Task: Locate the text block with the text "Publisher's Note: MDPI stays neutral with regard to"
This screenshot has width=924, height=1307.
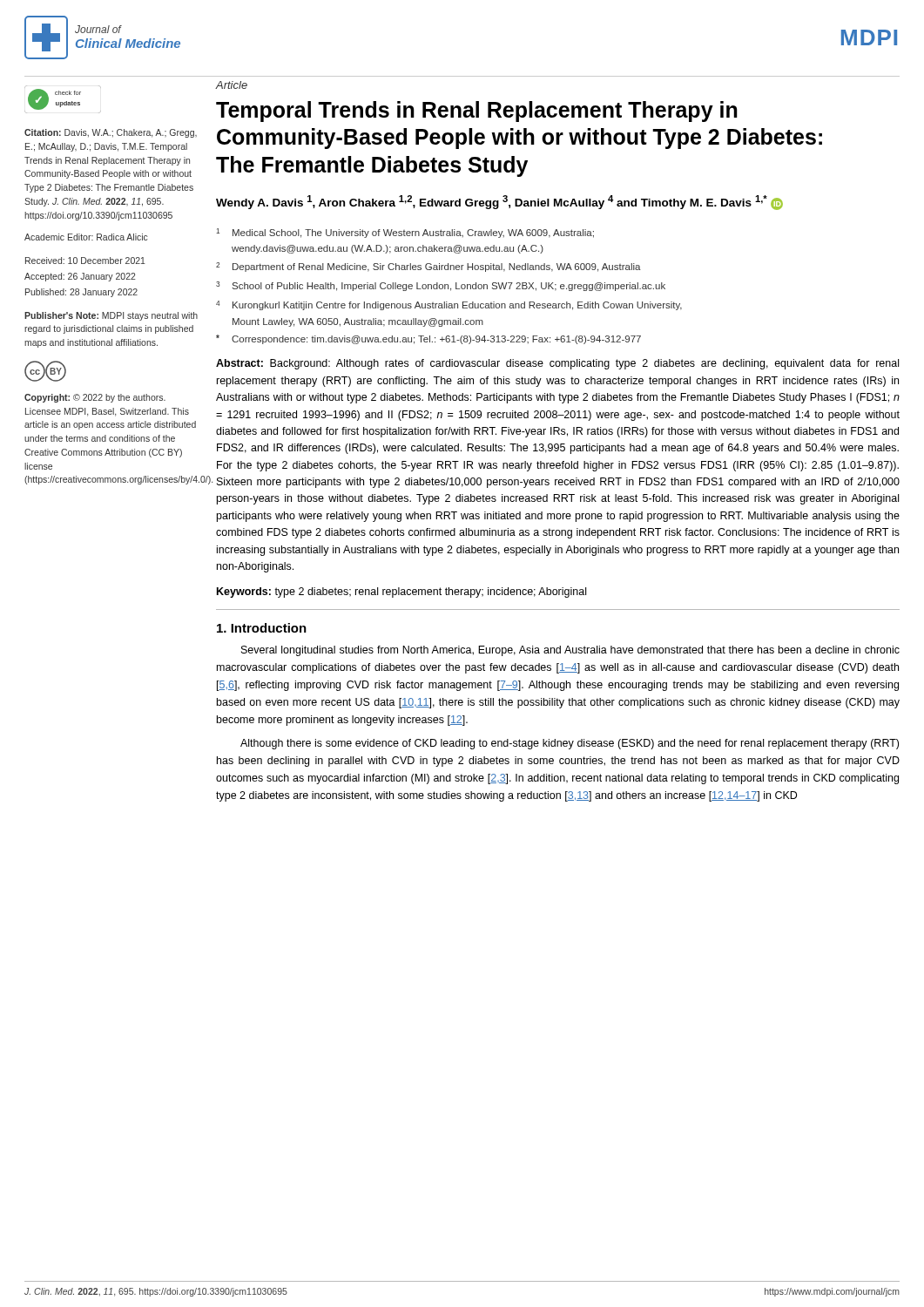Action: (111, 329)
